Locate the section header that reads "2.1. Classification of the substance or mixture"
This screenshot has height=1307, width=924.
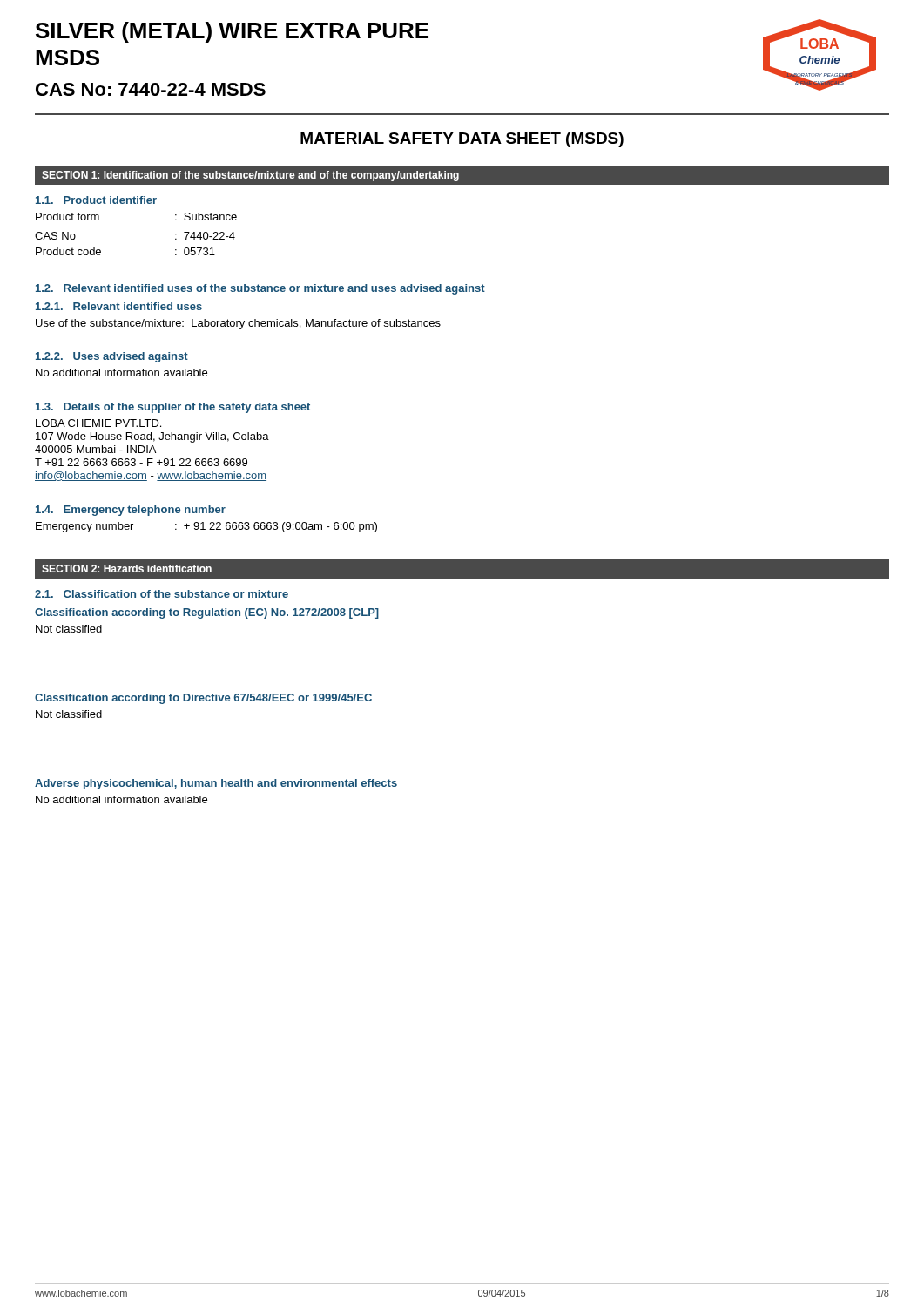[162, 594]
